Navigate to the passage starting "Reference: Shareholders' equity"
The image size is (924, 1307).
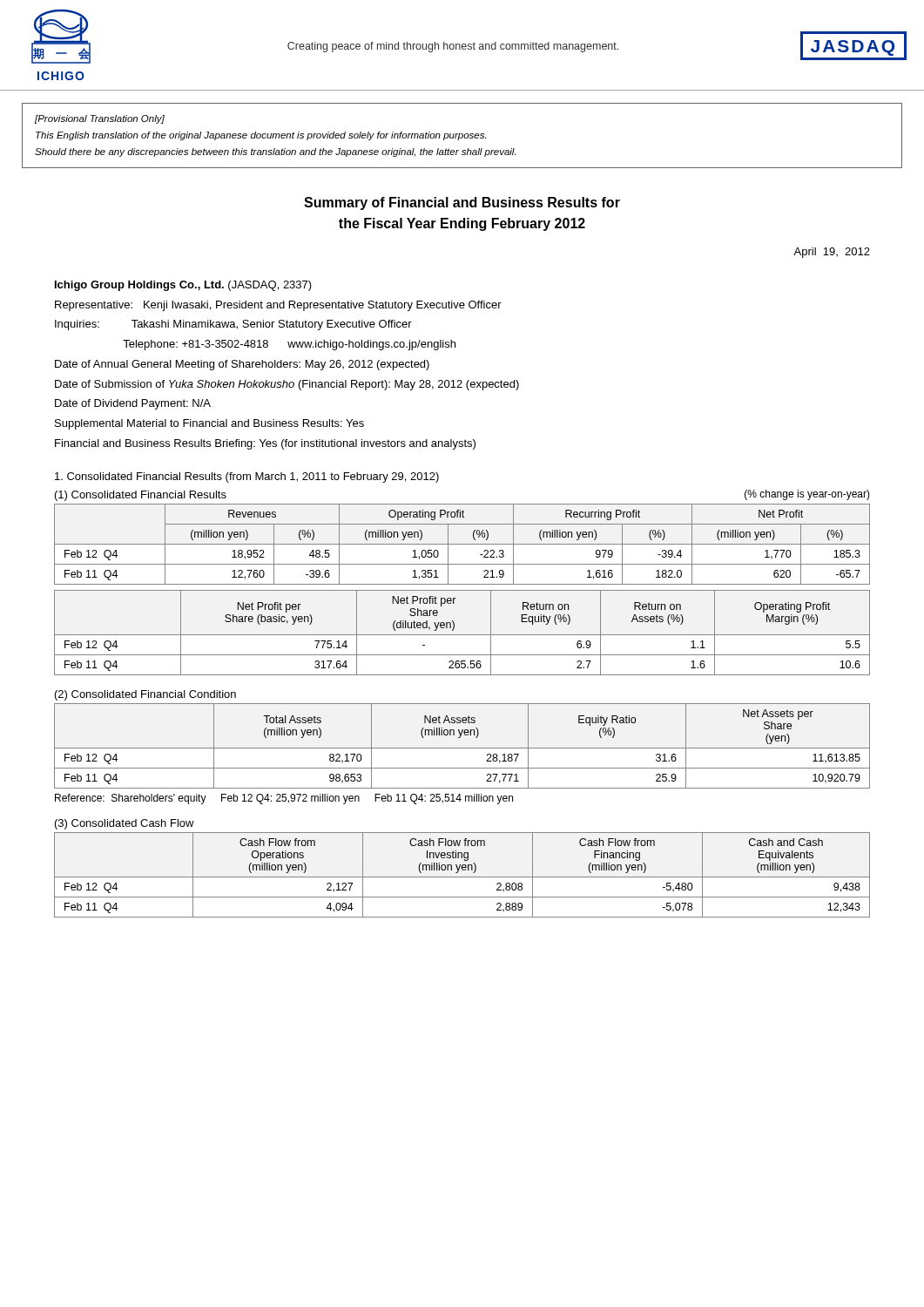pos(284,798)
